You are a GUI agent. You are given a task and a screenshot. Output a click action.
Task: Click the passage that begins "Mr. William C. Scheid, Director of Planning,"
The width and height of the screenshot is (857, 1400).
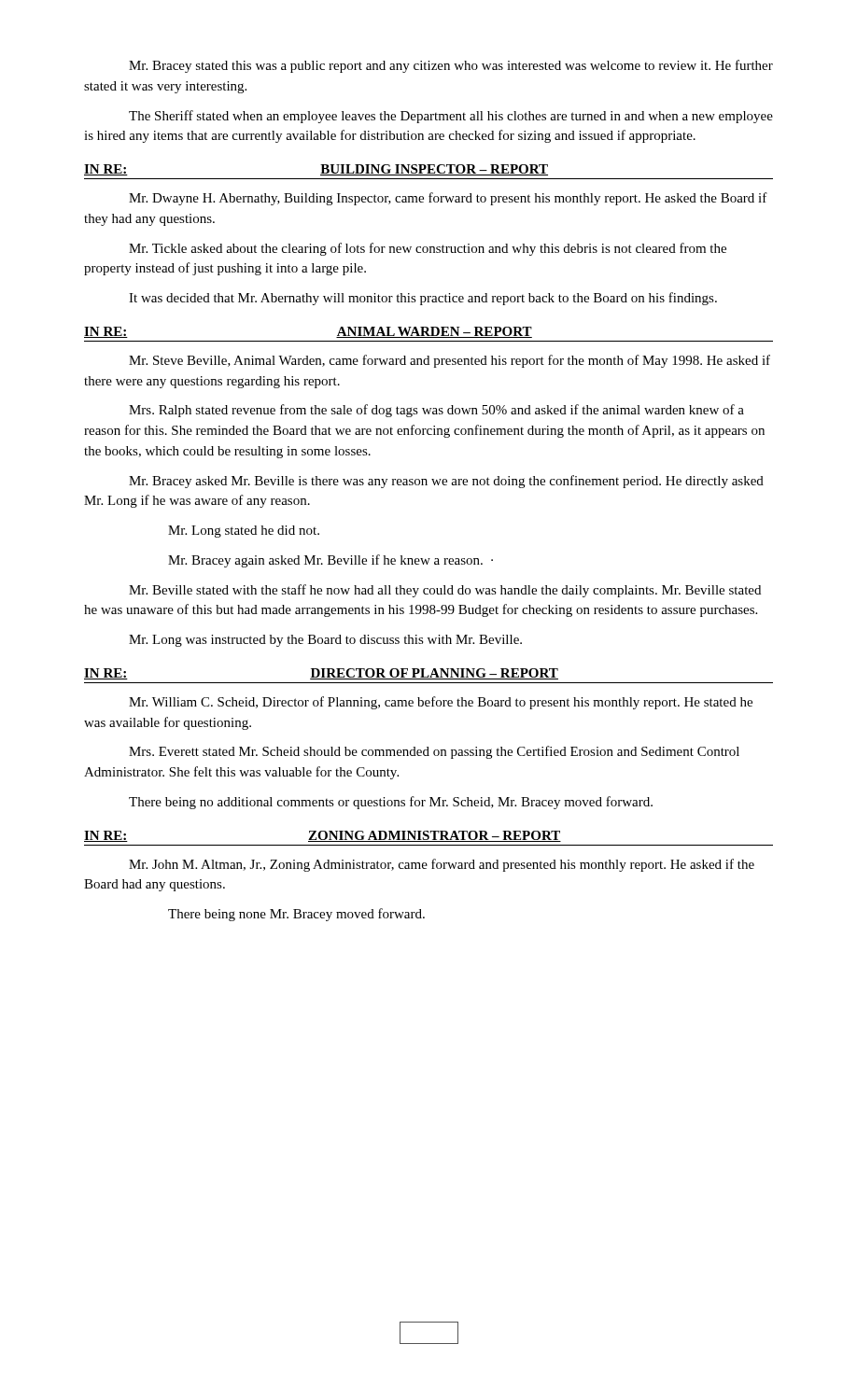(x=418, y=712)
